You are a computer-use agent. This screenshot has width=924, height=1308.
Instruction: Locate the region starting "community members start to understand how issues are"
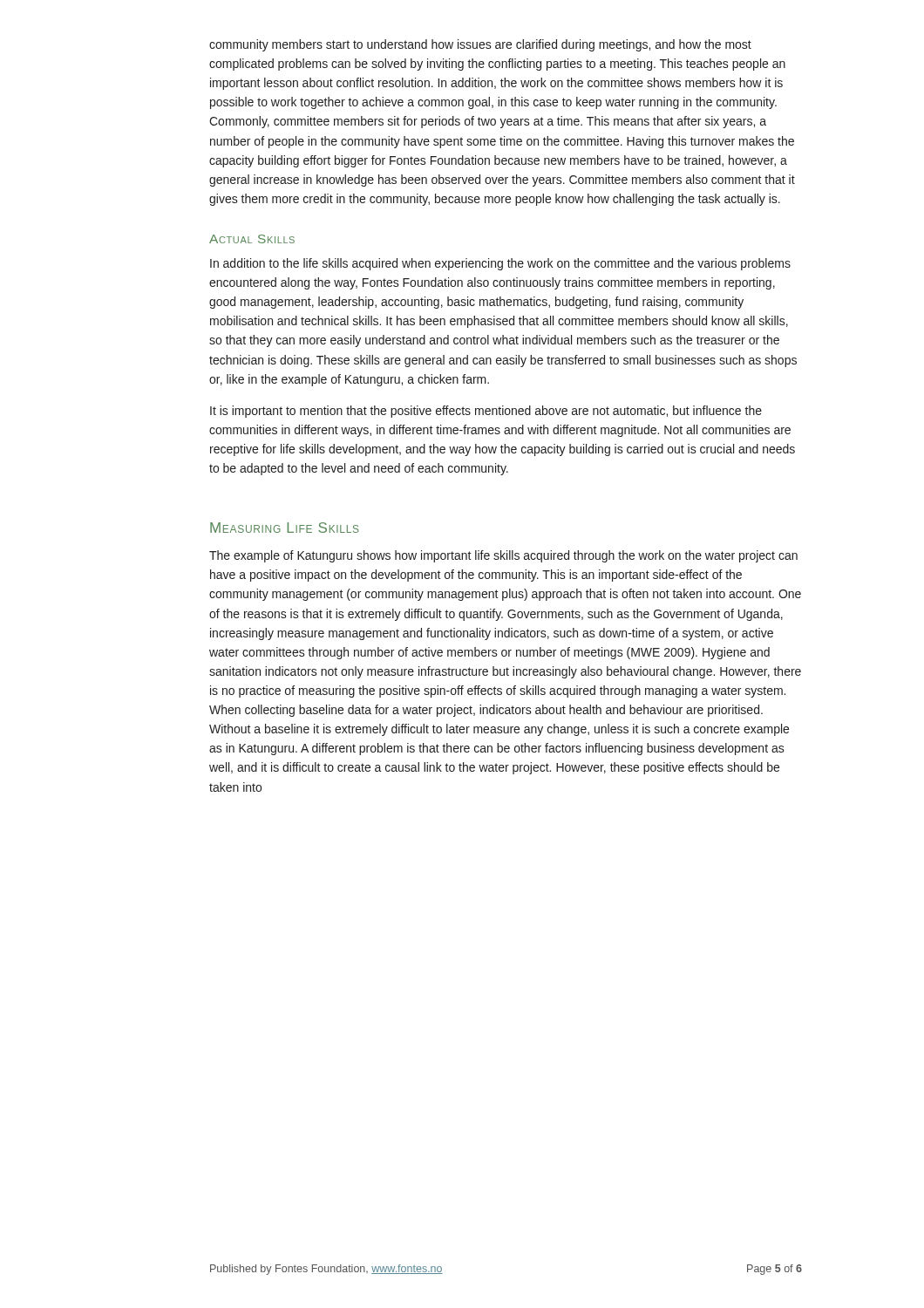[502, 122]
